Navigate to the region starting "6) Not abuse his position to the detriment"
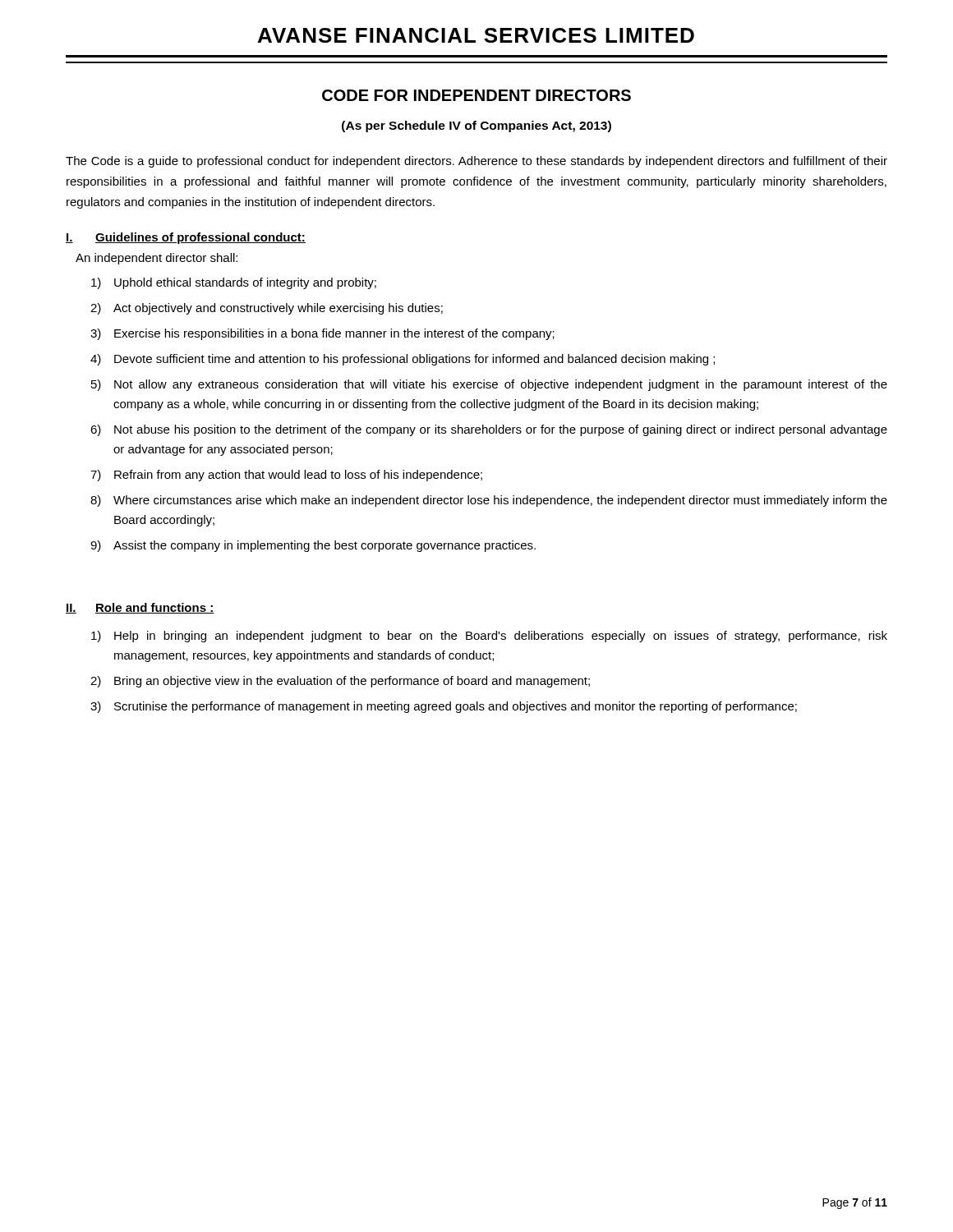953x1232 pixels. (489, 440)
